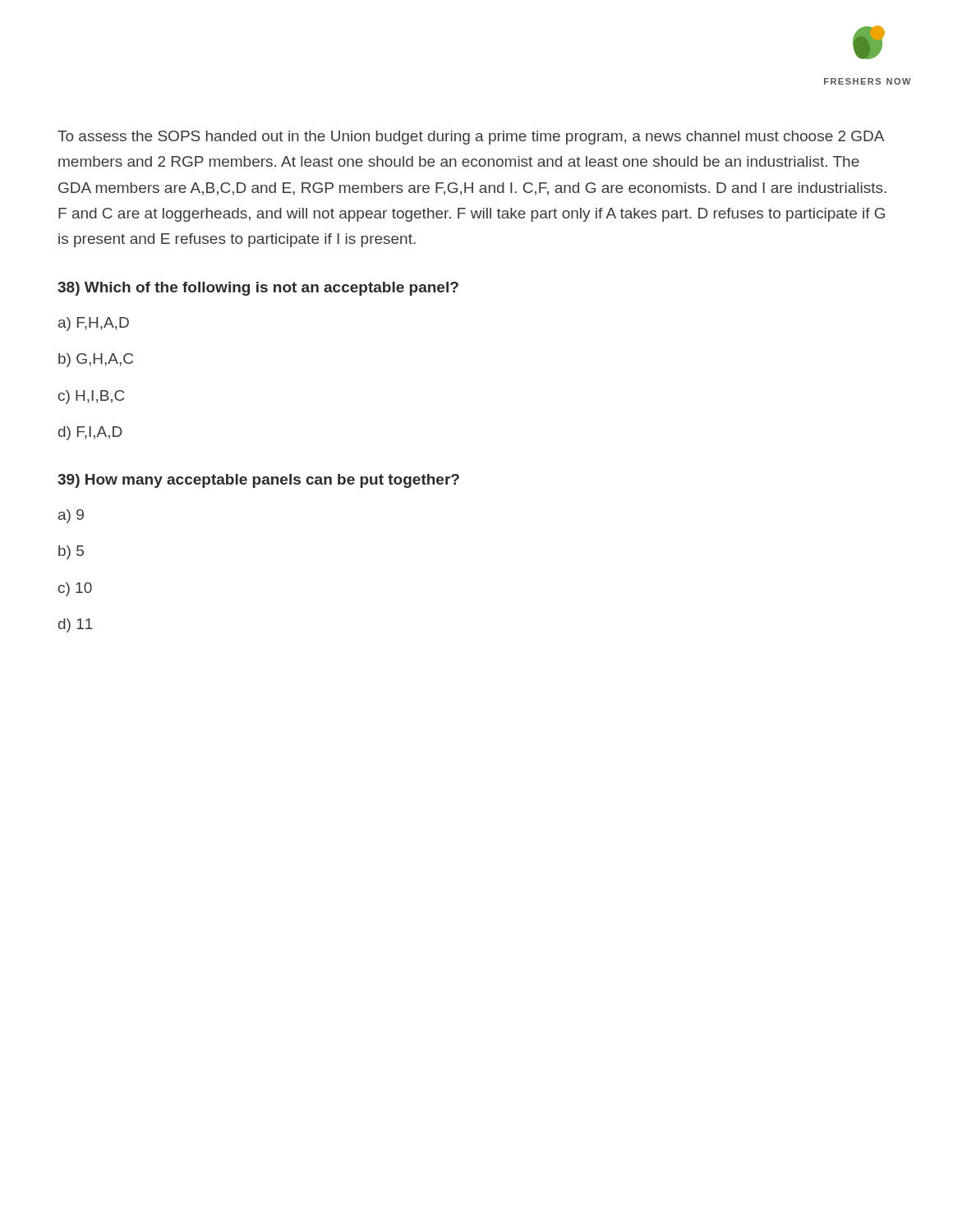The width and height of the screenshot is (953, 1232).
Task: Locate the section header that says "39) How many acceptable panels can be put"
Action: (259, 479)
